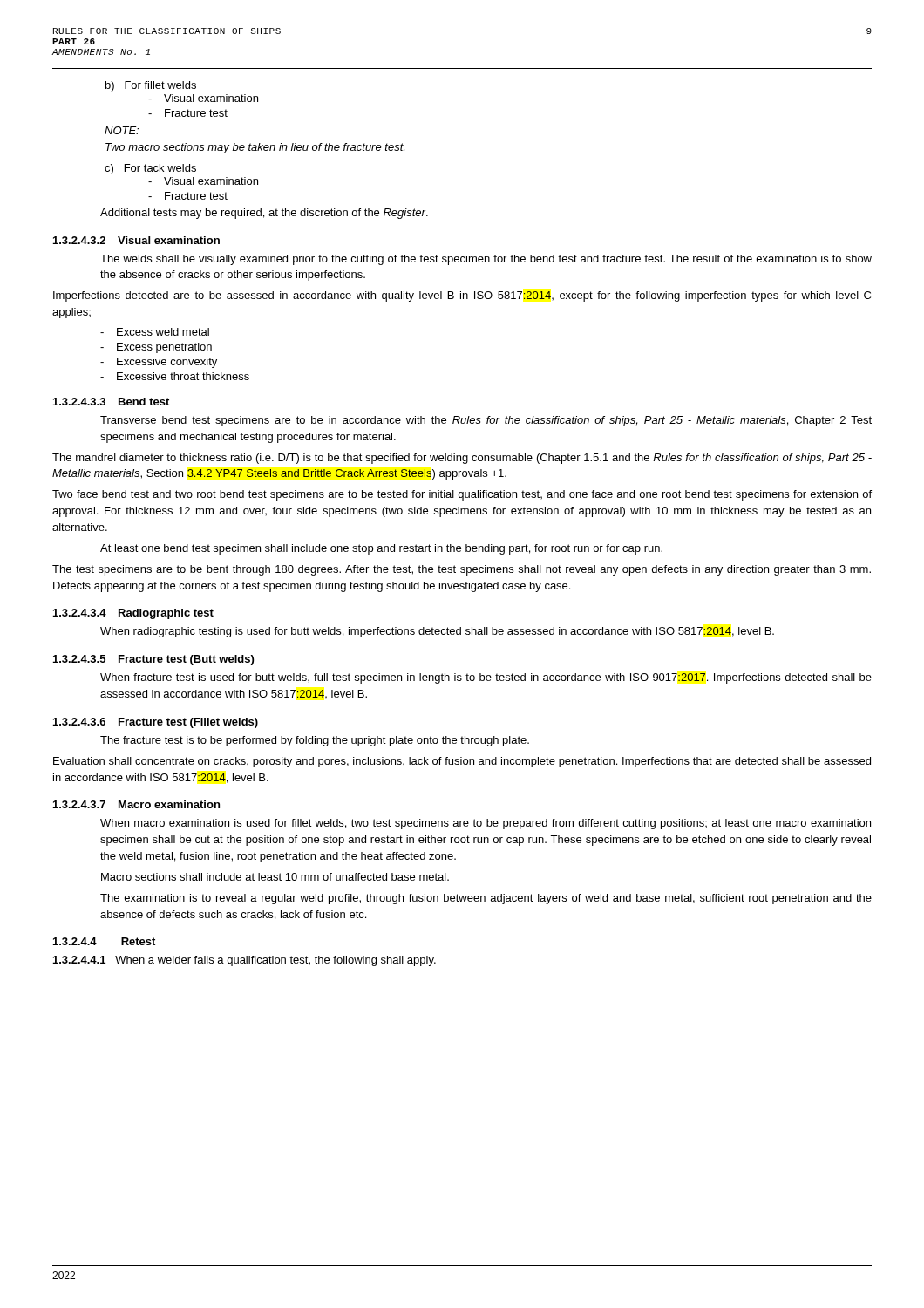The width and height of the screenshot is (924, 1308).
Task: Point to the region starting "c) For tack welds -Visual examination -Fracture test"
Action: 150,169
